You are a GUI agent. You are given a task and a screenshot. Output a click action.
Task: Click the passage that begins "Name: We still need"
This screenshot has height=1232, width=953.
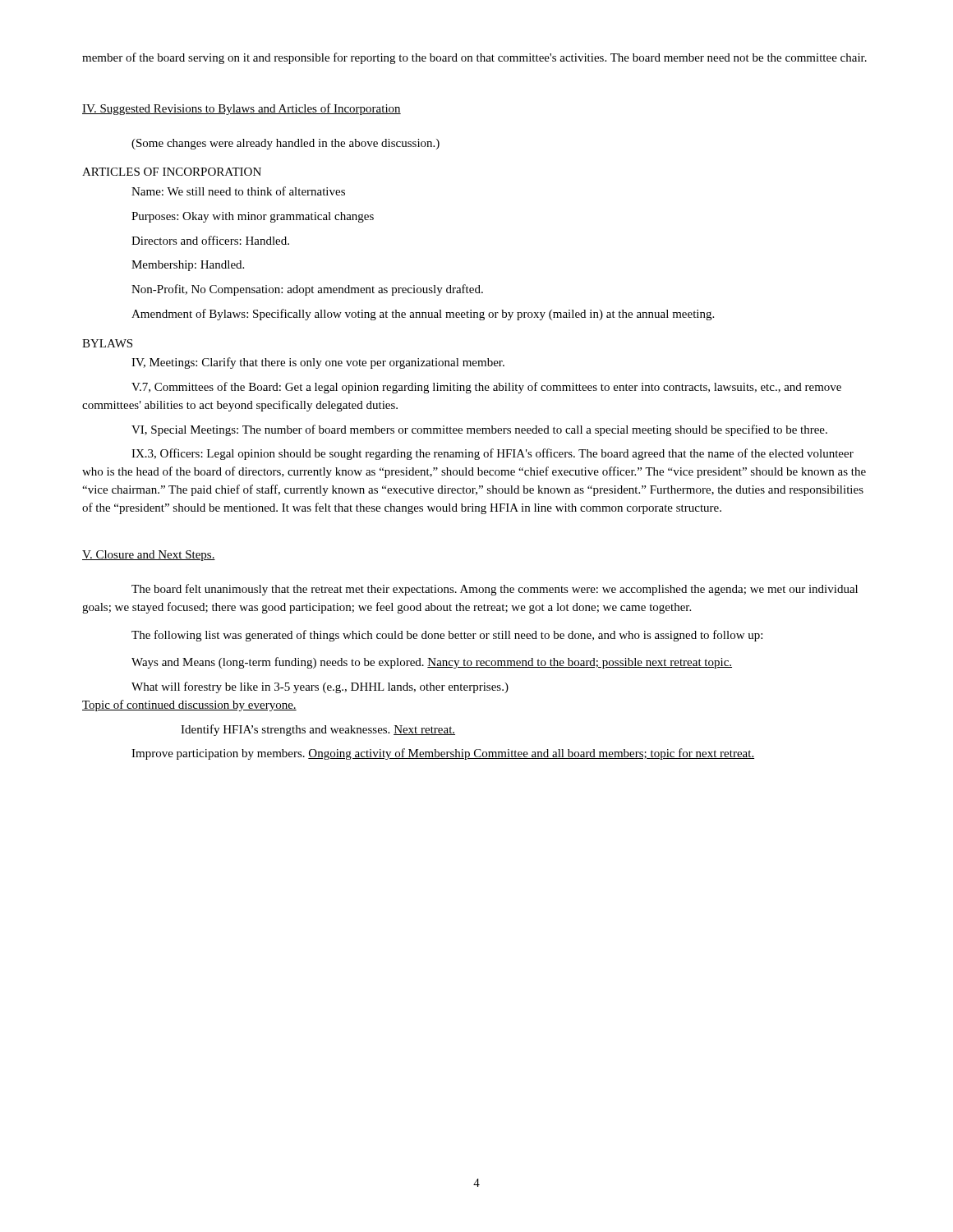(x=238, y=191)
